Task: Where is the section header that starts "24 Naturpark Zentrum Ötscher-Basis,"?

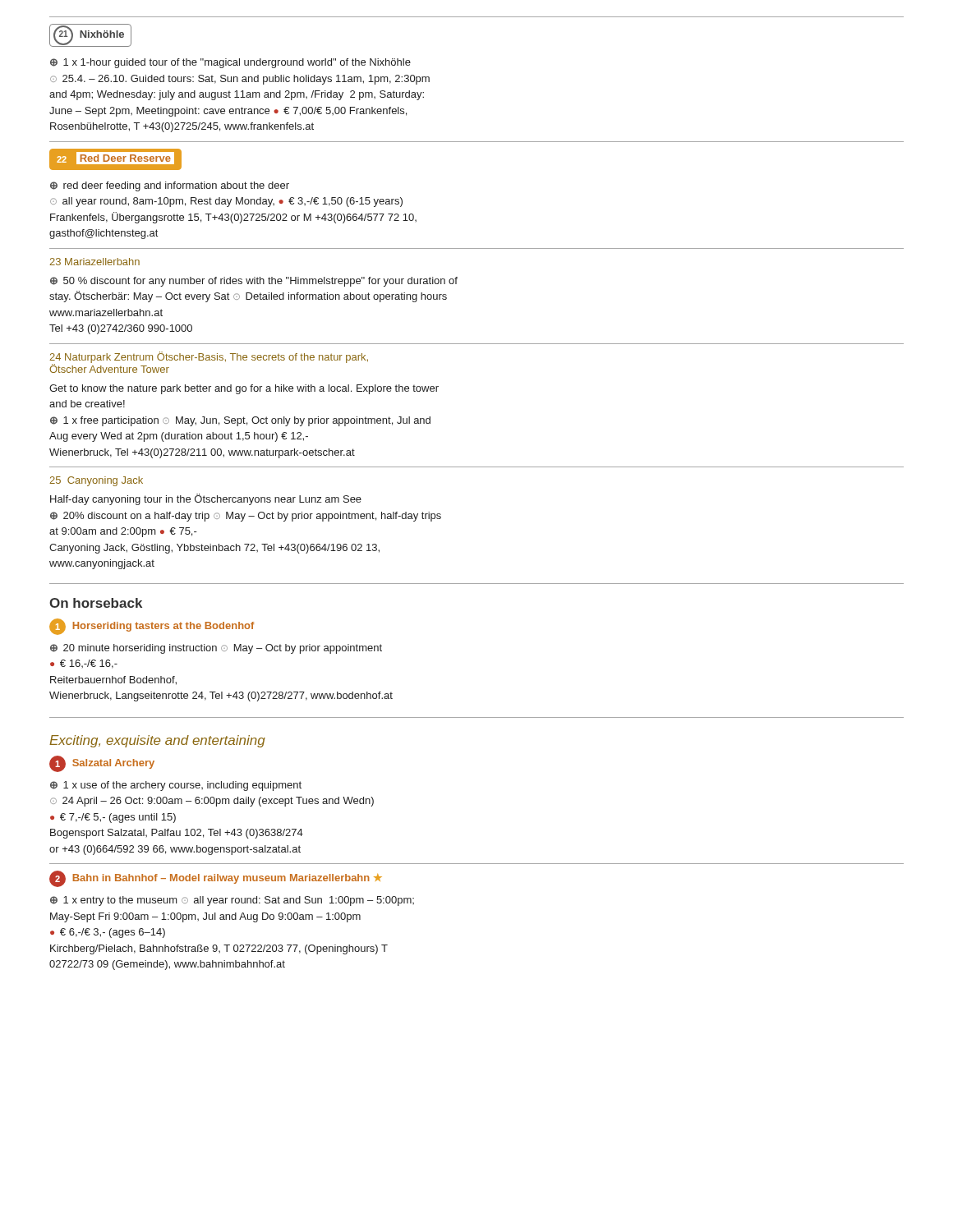Action: click(x=209, y=362)
